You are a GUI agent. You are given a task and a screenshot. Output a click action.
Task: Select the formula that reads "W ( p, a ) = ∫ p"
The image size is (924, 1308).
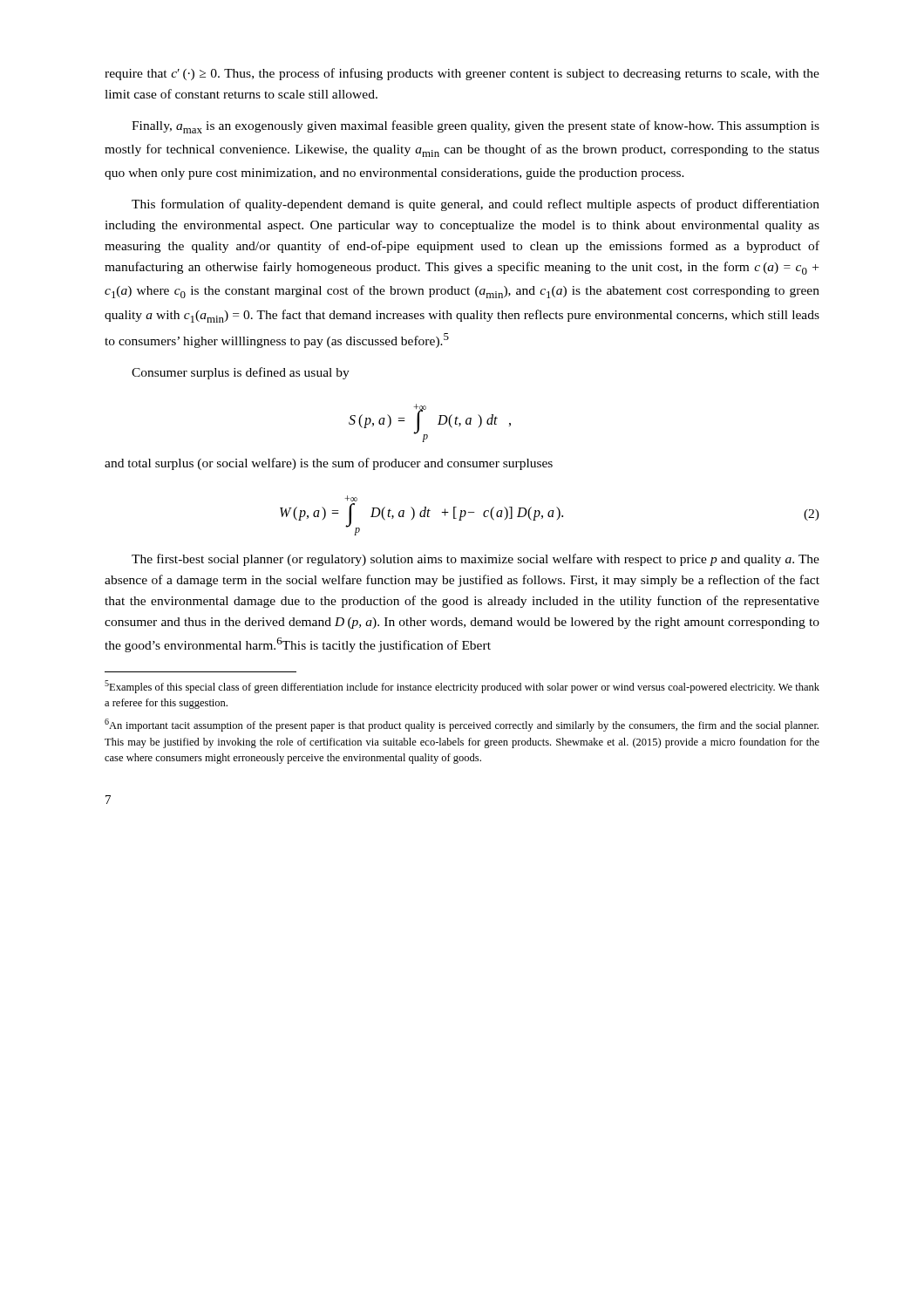(x=462, y=513)
